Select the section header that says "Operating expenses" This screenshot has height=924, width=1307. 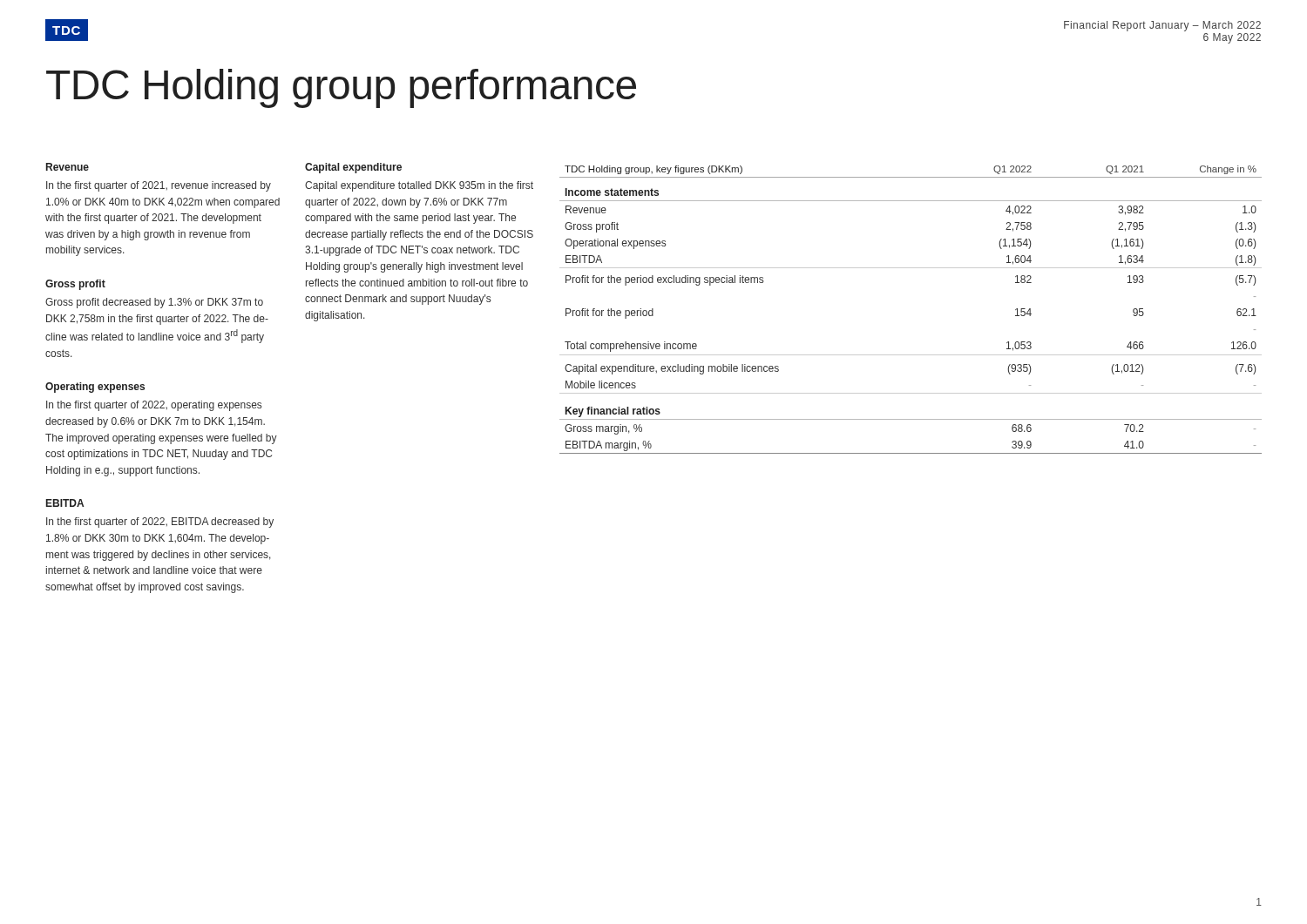[x=95, y=387]
